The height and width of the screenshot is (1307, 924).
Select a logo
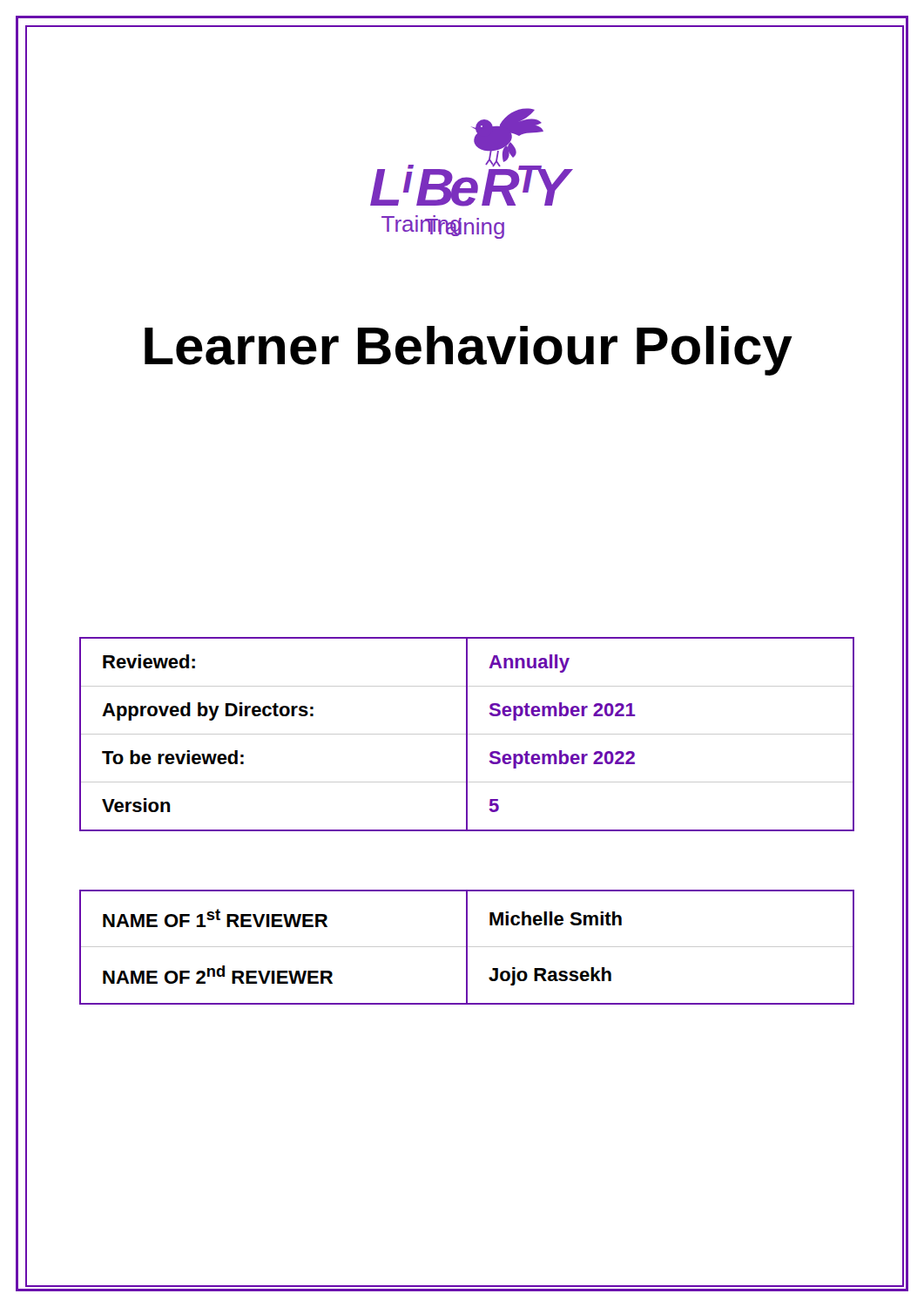tap(465, 168)
